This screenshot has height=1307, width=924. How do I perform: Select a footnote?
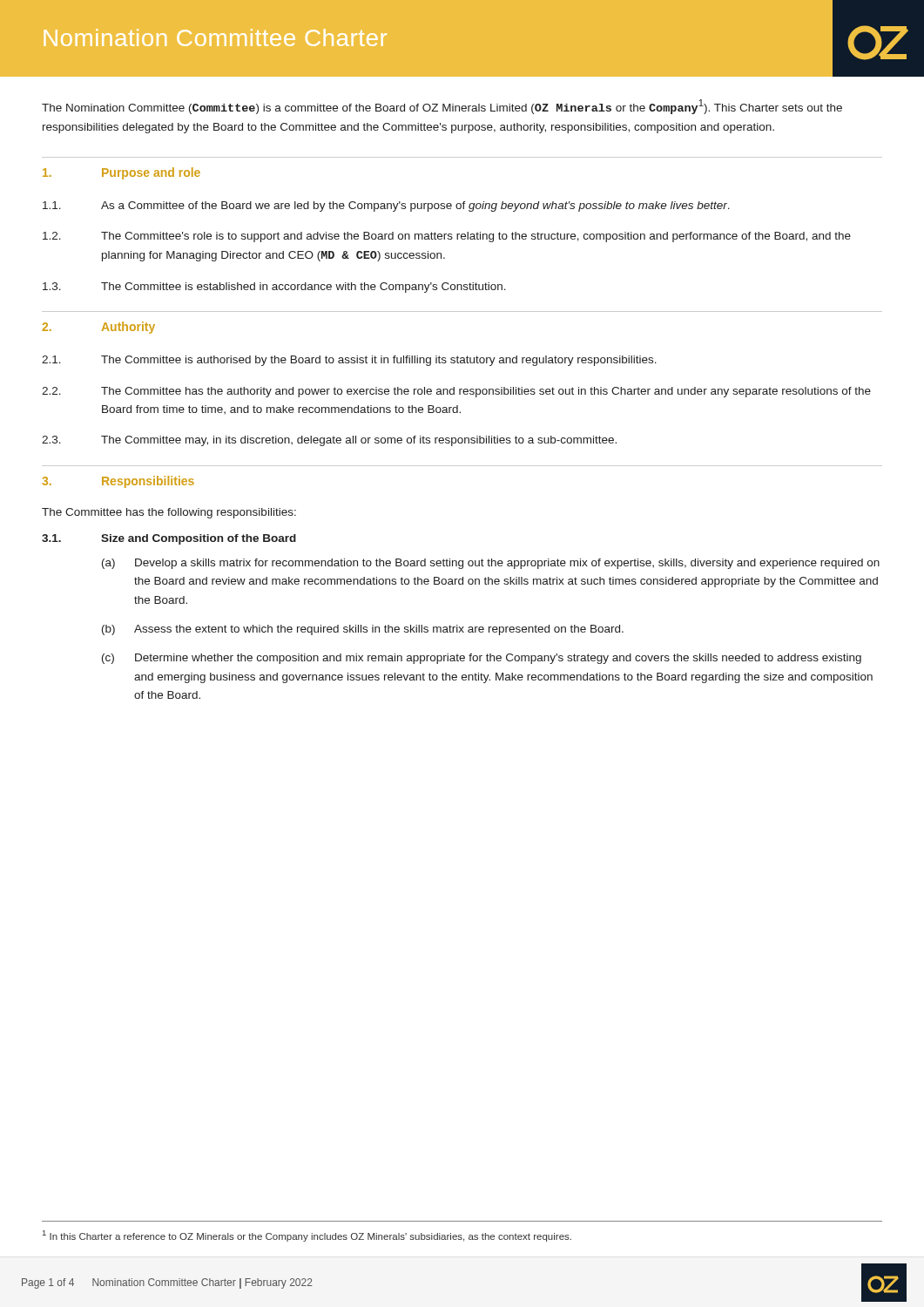point(462,1235)
